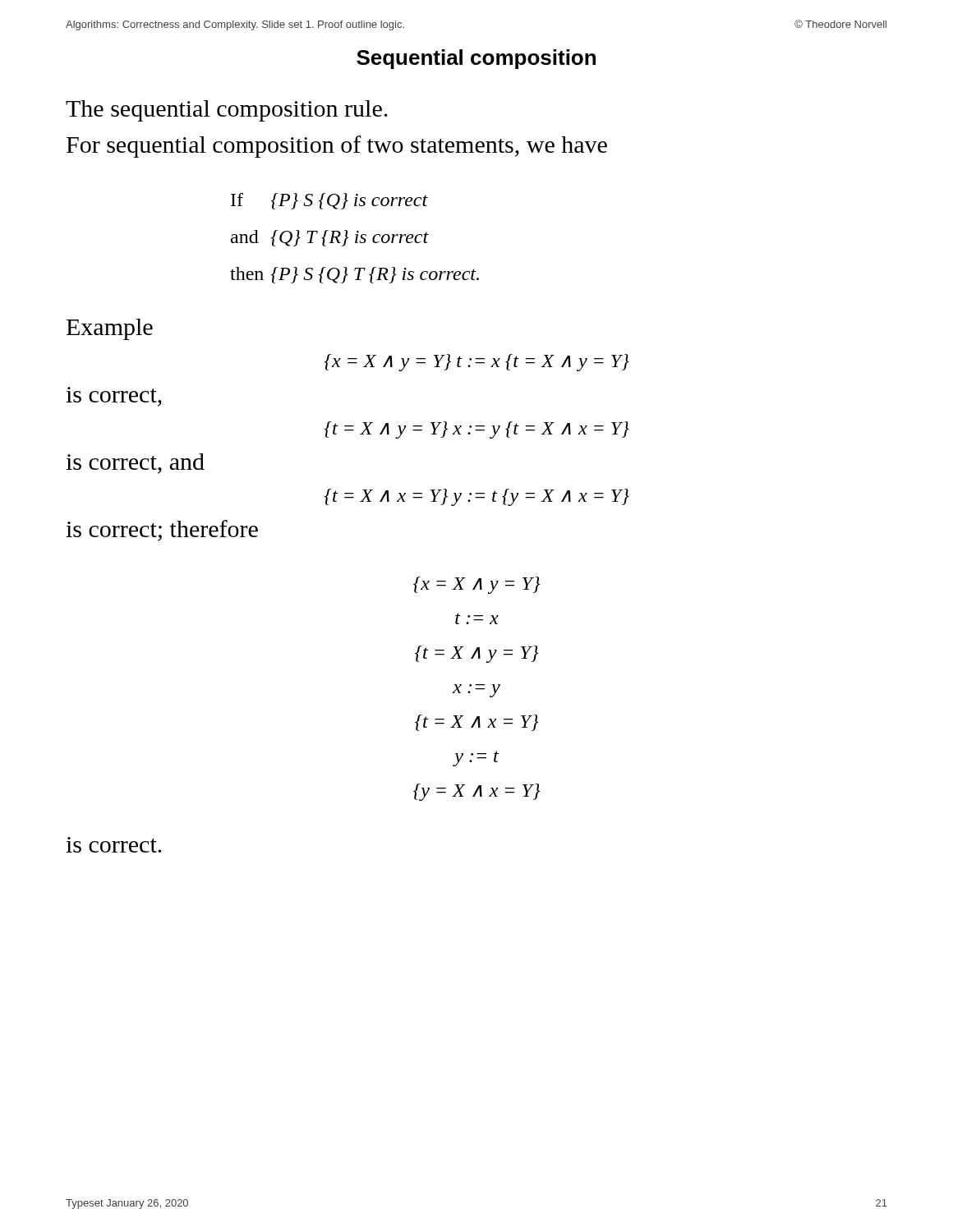Click on the text with the text "is correct, and"

click(135, 462)
